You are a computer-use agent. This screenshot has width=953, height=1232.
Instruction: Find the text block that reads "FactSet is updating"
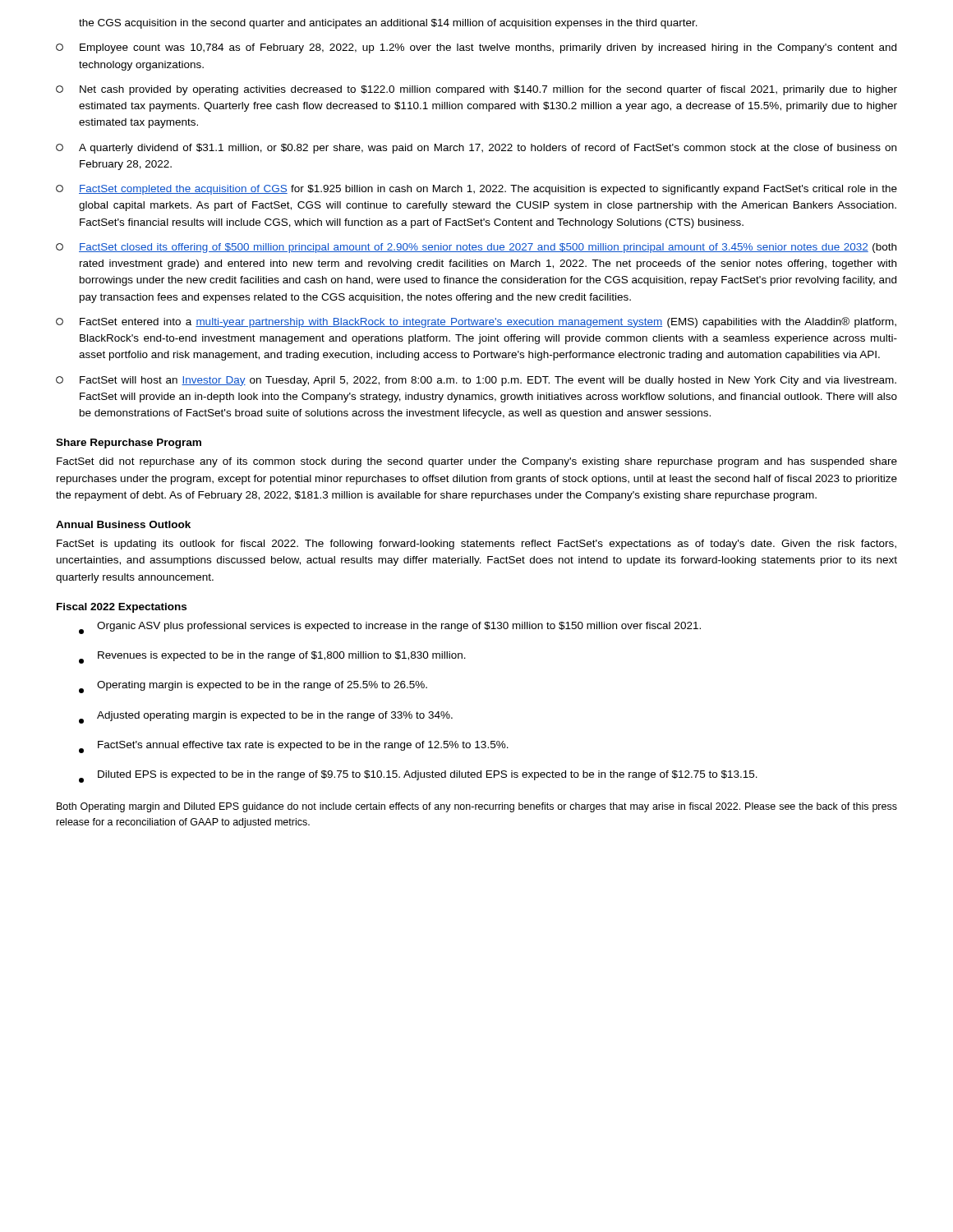pyautogui.click(x=476, y=560)
